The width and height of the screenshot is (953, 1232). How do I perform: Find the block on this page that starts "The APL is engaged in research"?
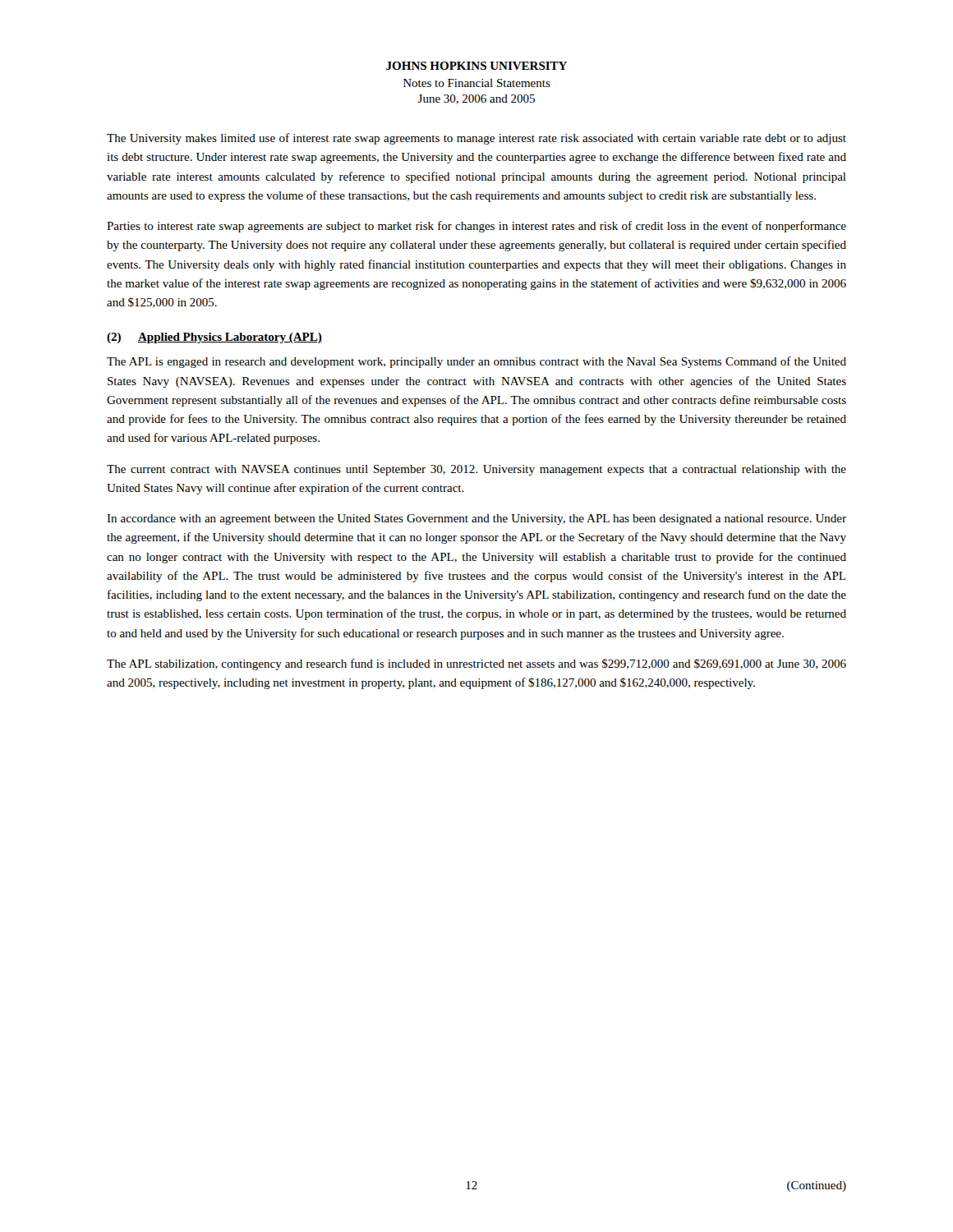[476, 400]
